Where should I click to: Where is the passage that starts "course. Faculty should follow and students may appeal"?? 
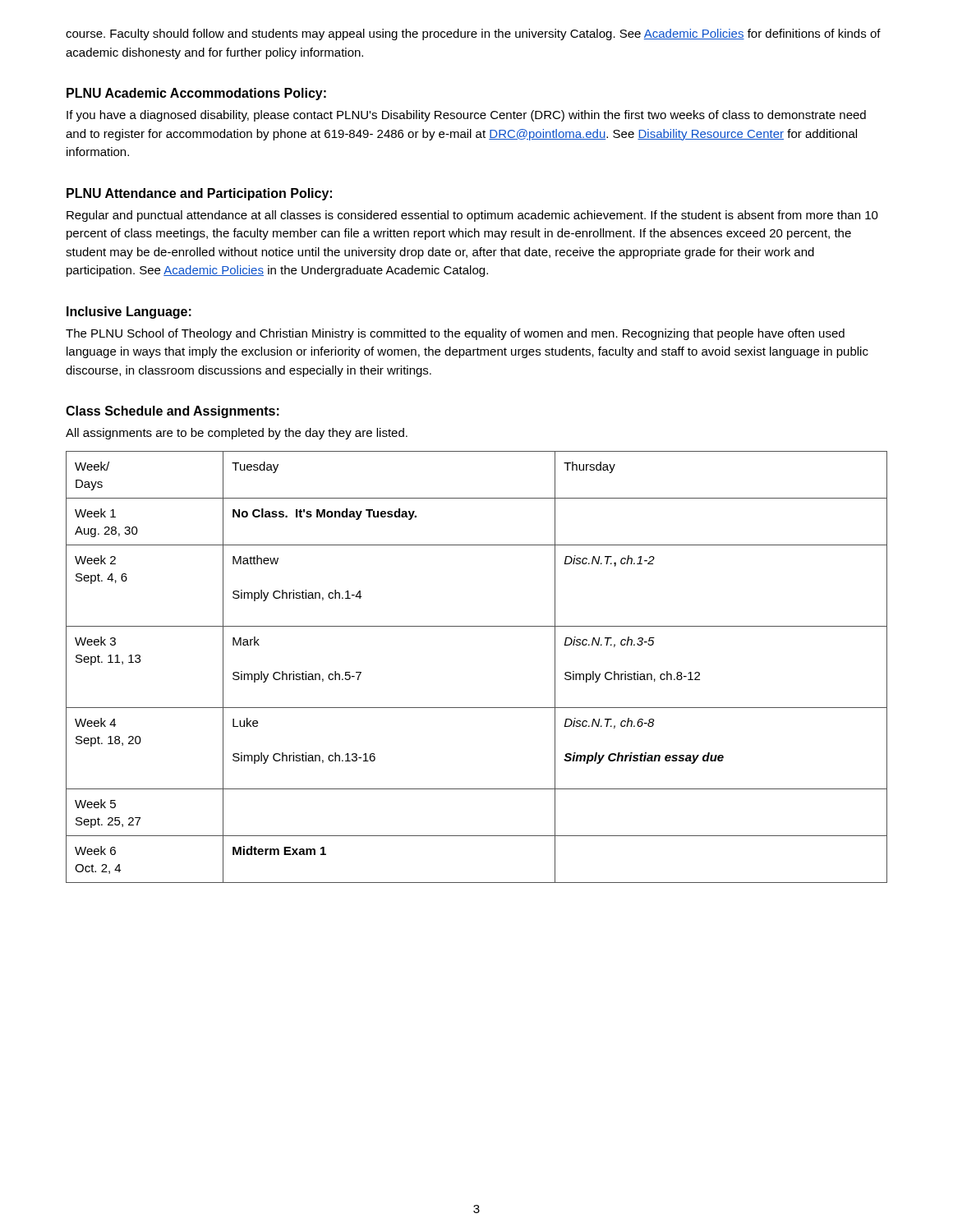click(473, 43)
